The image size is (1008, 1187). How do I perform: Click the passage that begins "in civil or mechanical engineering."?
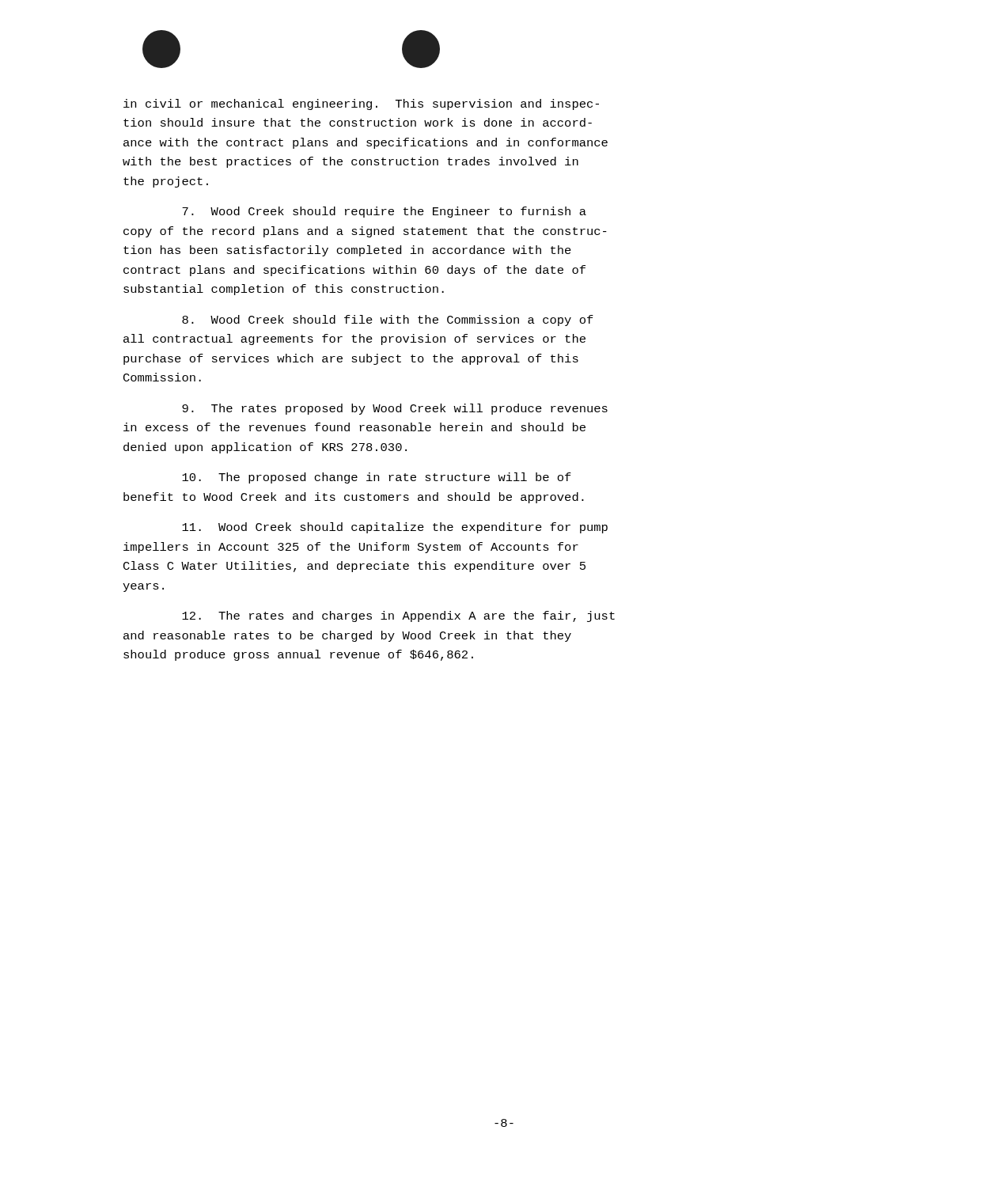[x=366, y=143]
